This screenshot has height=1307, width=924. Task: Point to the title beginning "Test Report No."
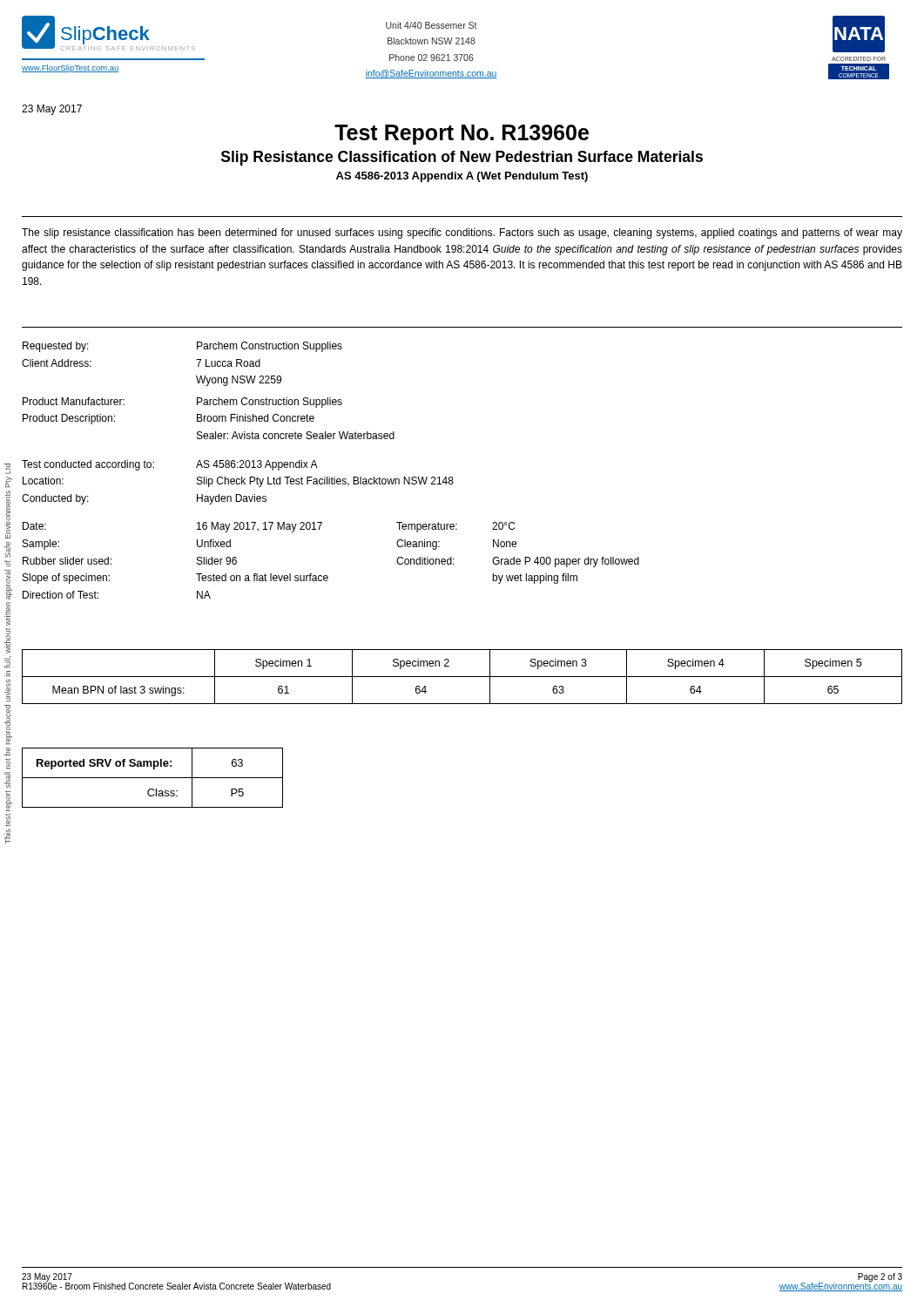[462, 151]
